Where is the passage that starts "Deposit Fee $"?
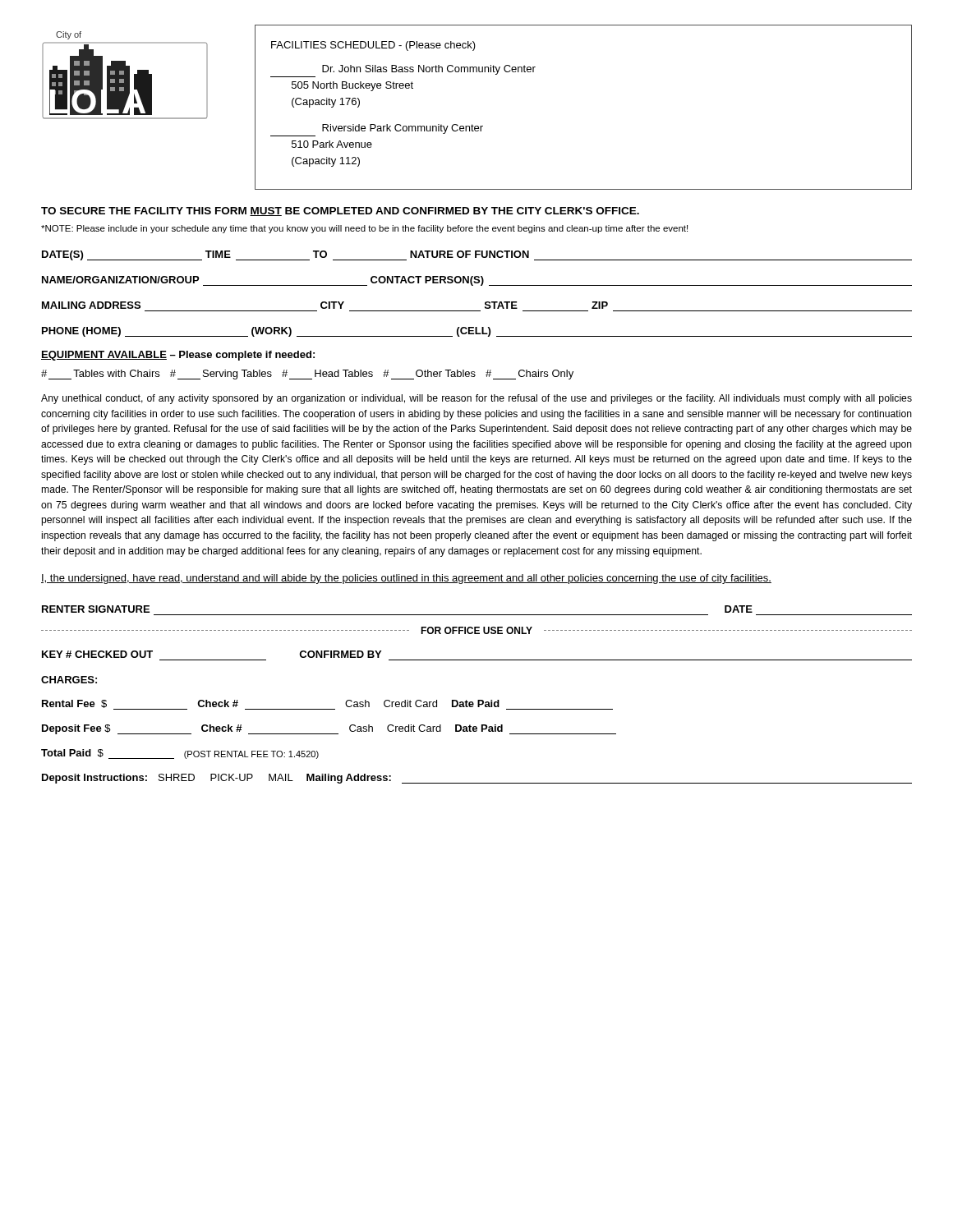The height and width of the screenshot is (1232, 953). pos(329,727)
